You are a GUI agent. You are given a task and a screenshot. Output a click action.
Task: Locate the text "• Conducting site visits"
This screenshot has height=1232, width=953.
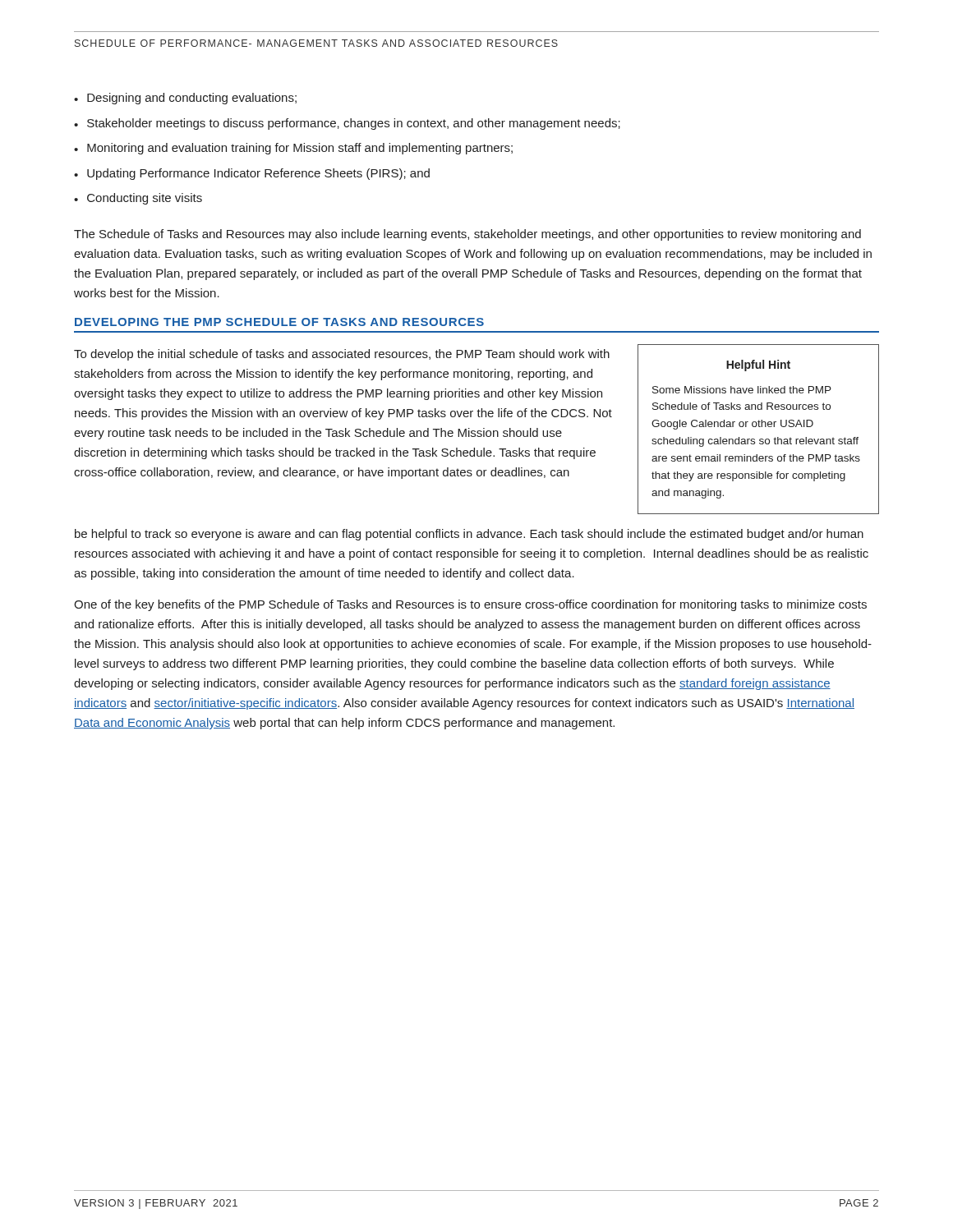tap(138, 199)
